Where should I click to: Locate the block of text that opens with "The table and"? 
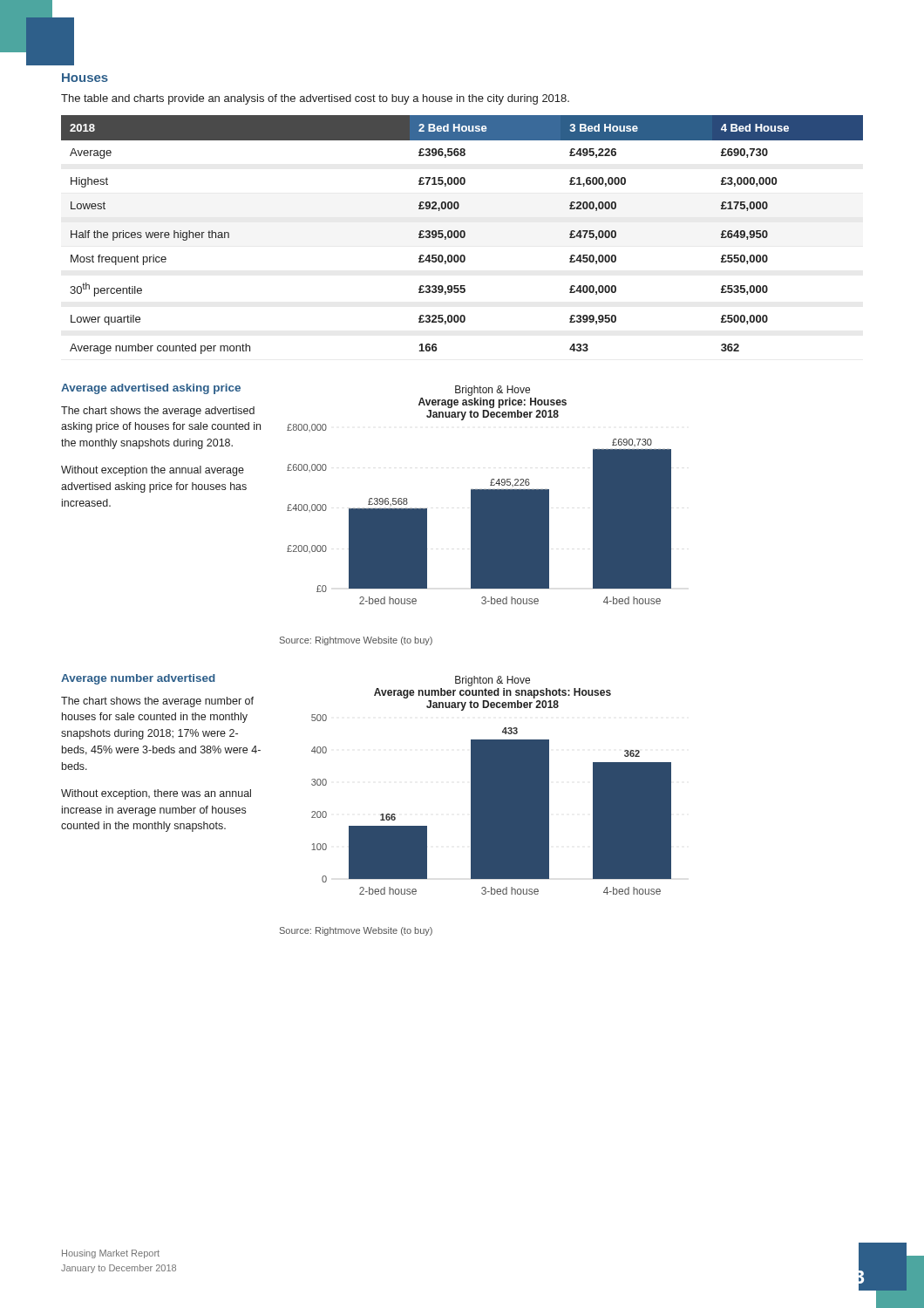315,98
